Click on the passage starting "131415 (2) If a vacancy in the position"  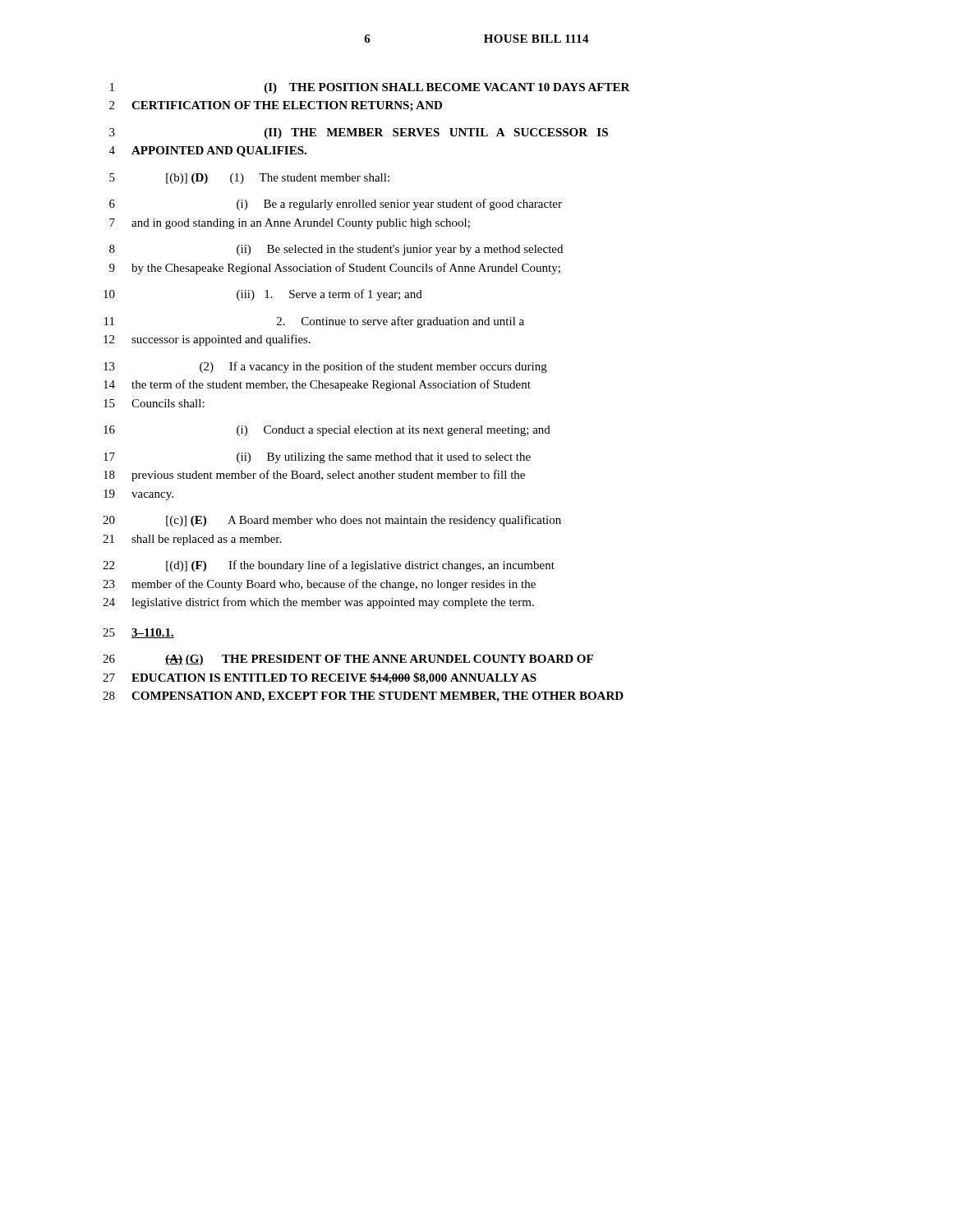pos(485,385)
